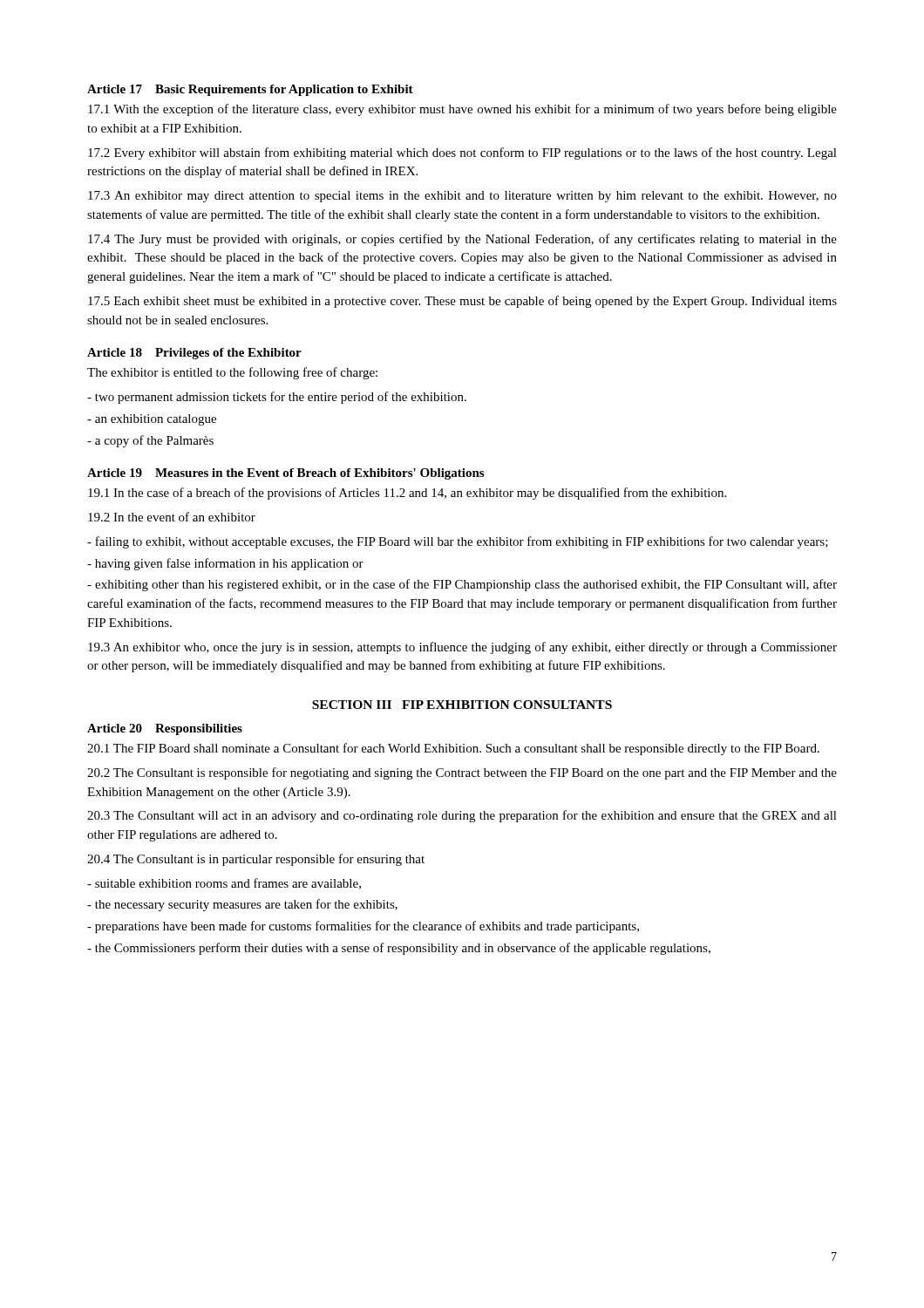This screenshot has width=924, height=1308.
Task: Locate the text block containing "3 An exhibitor who, once the jury"
Action: [x=462, y=657]
